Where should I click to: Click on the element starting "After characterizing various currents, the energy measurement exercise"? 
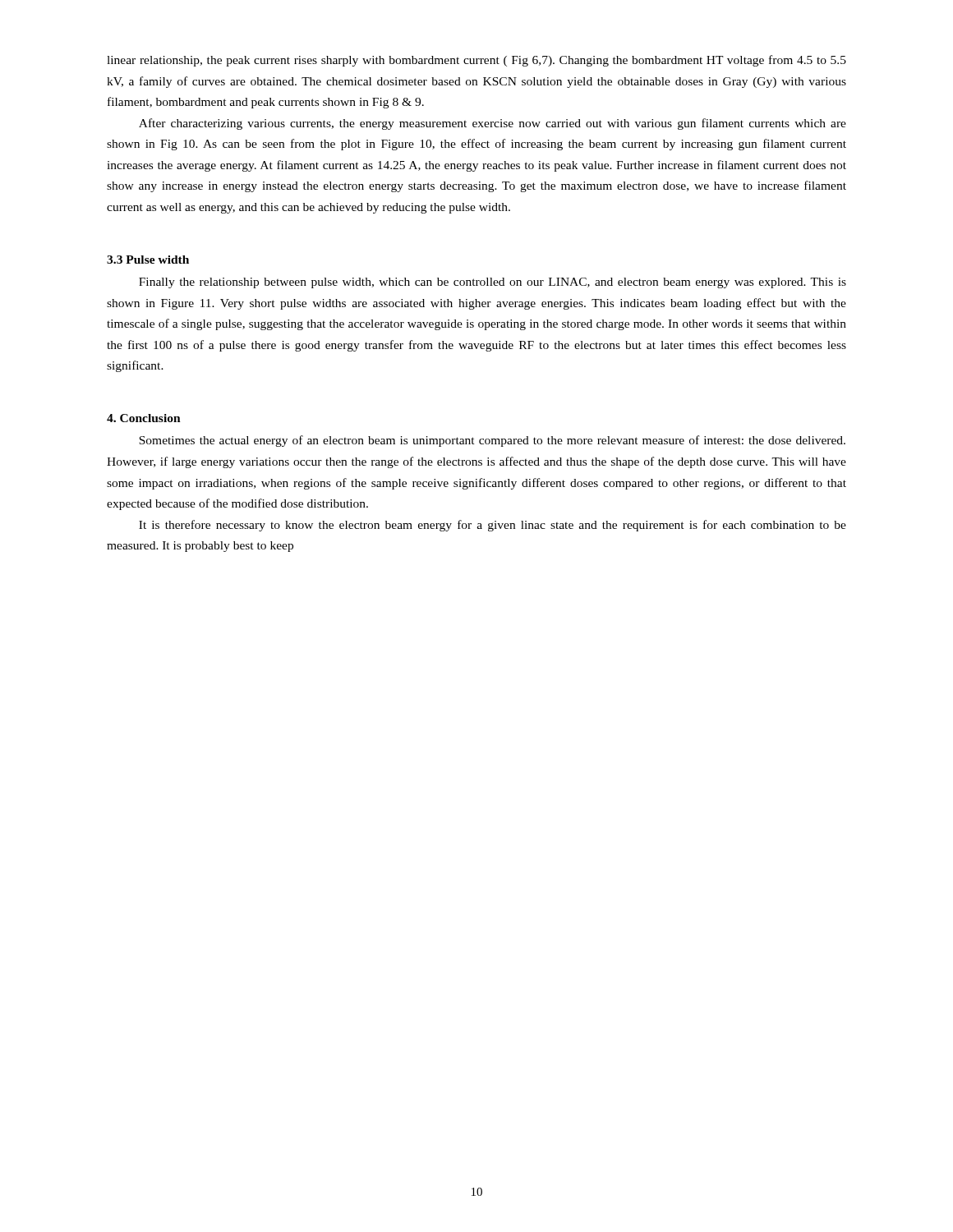[x=476, y=165]
